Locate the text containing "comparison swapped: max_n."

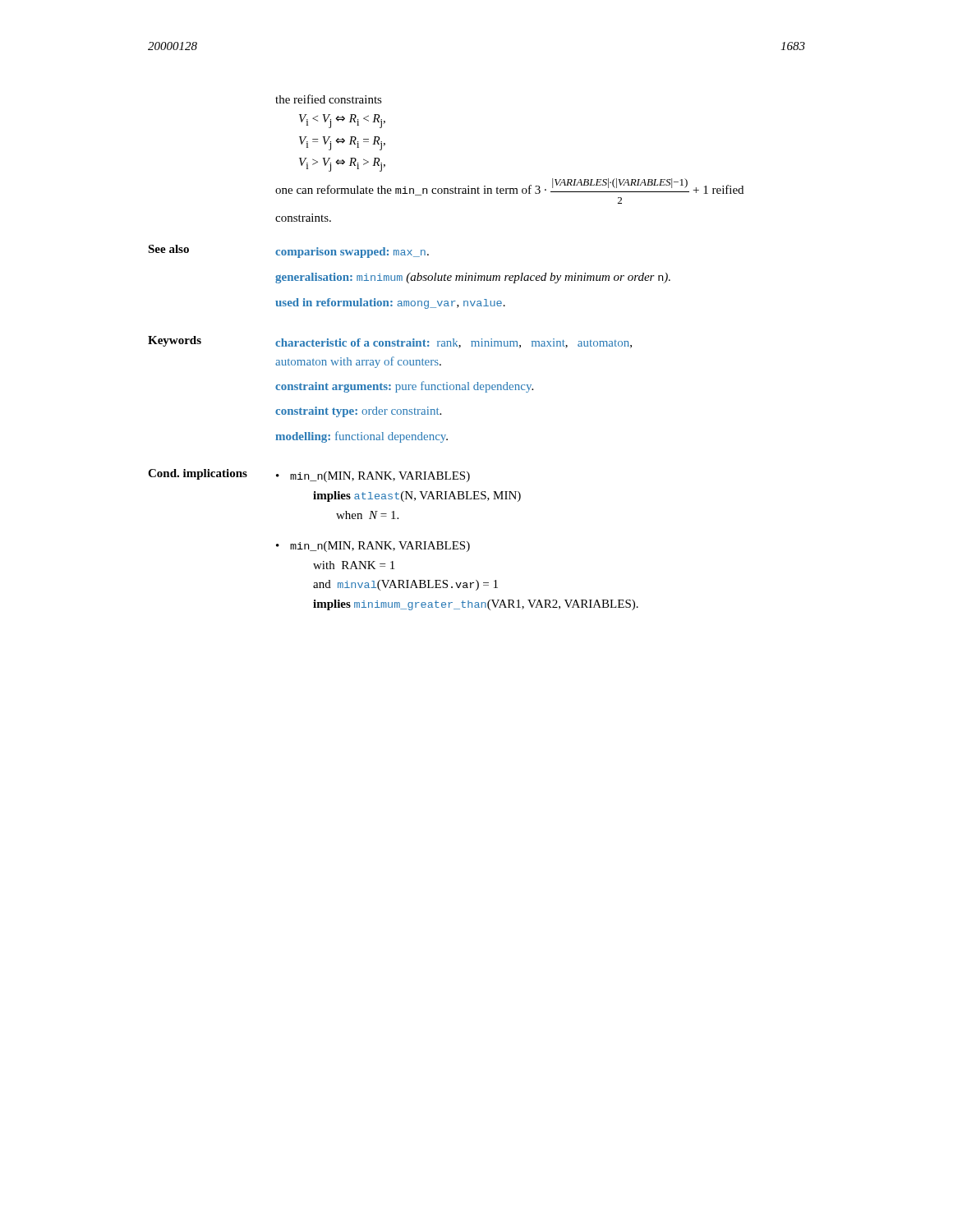pyautogui.click(x=352, y=252)
